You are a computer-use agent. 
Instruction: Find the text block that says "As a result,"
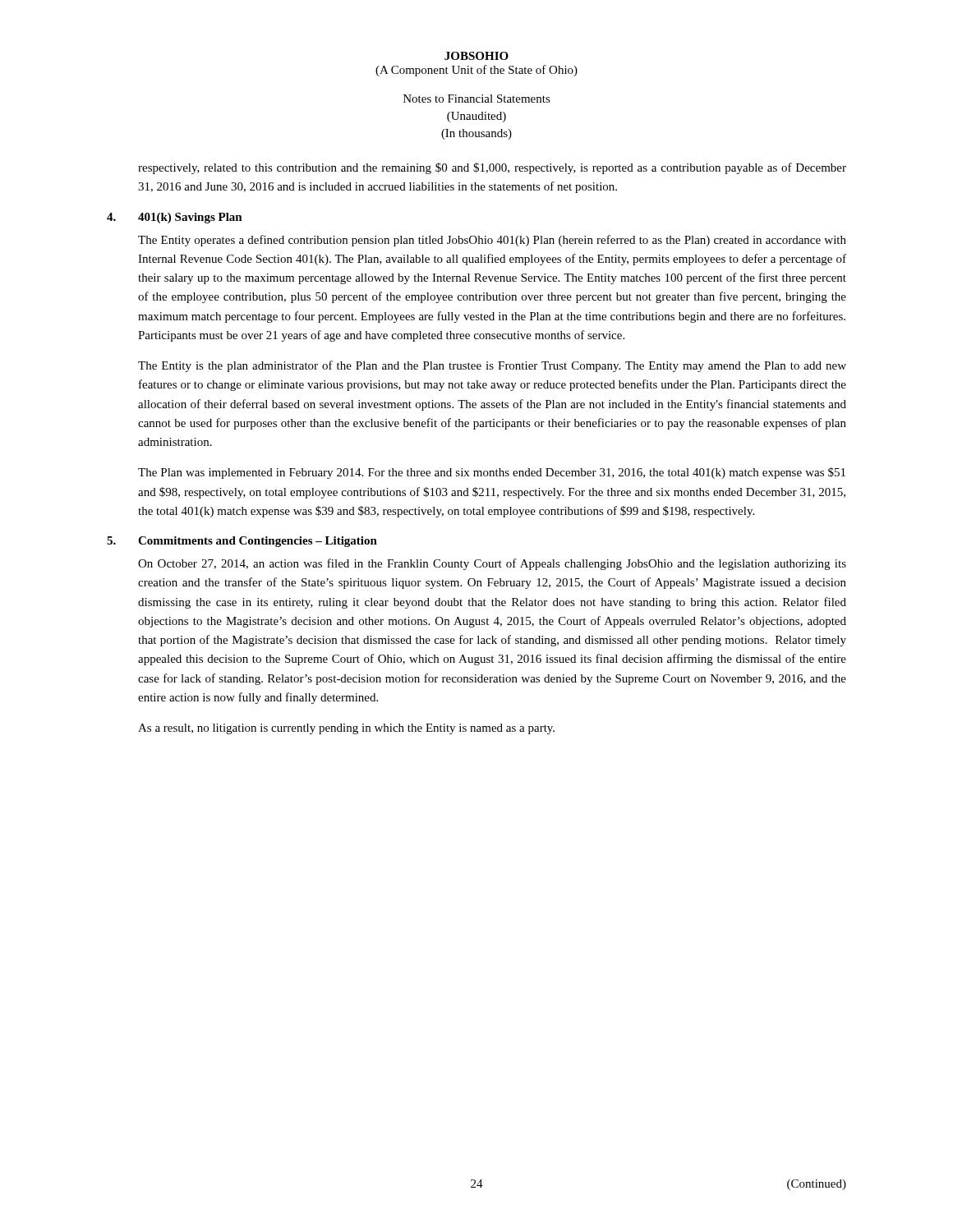[x=347, y=728]
